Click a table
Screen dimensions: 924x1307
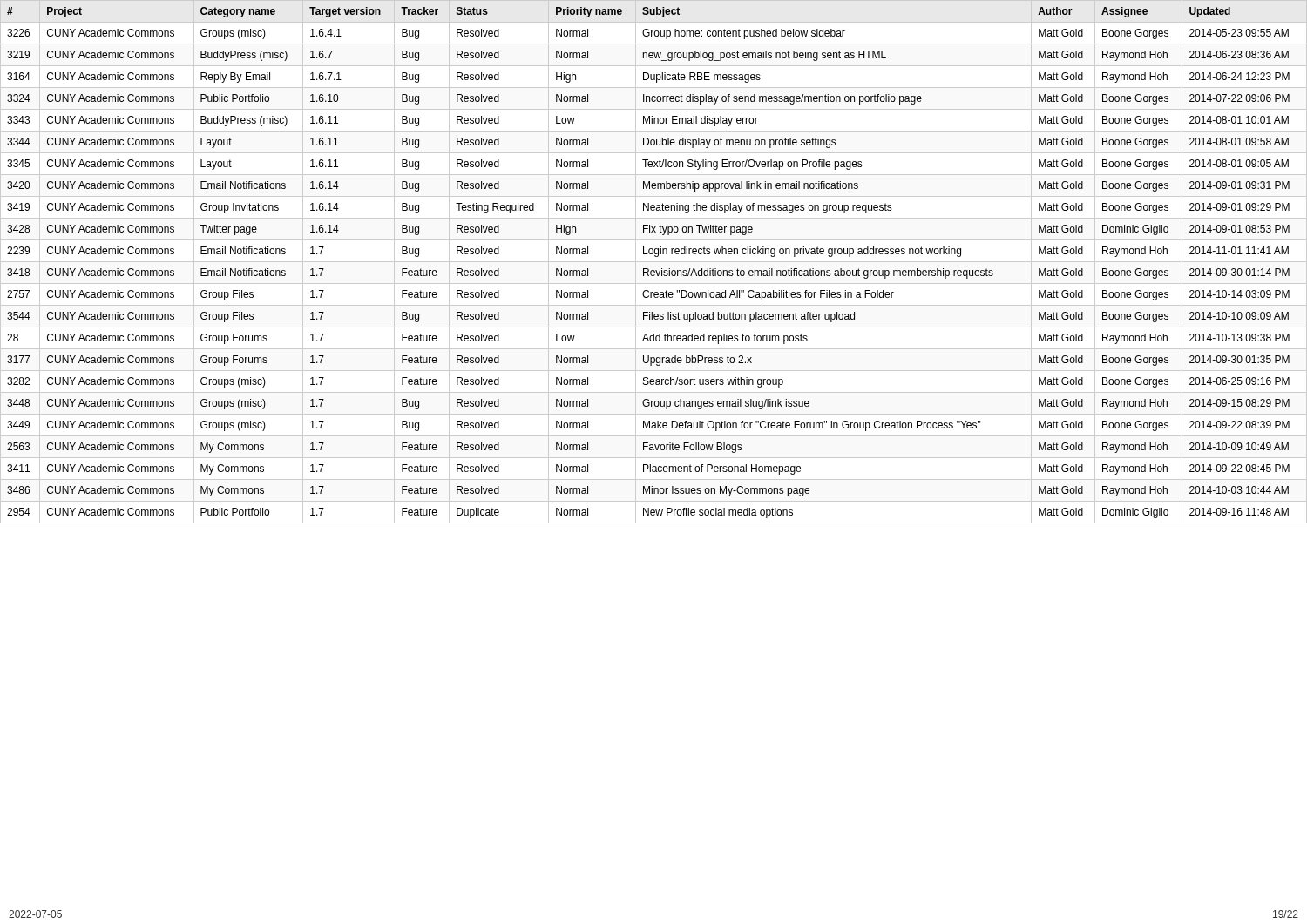click(x=654, y=449)
